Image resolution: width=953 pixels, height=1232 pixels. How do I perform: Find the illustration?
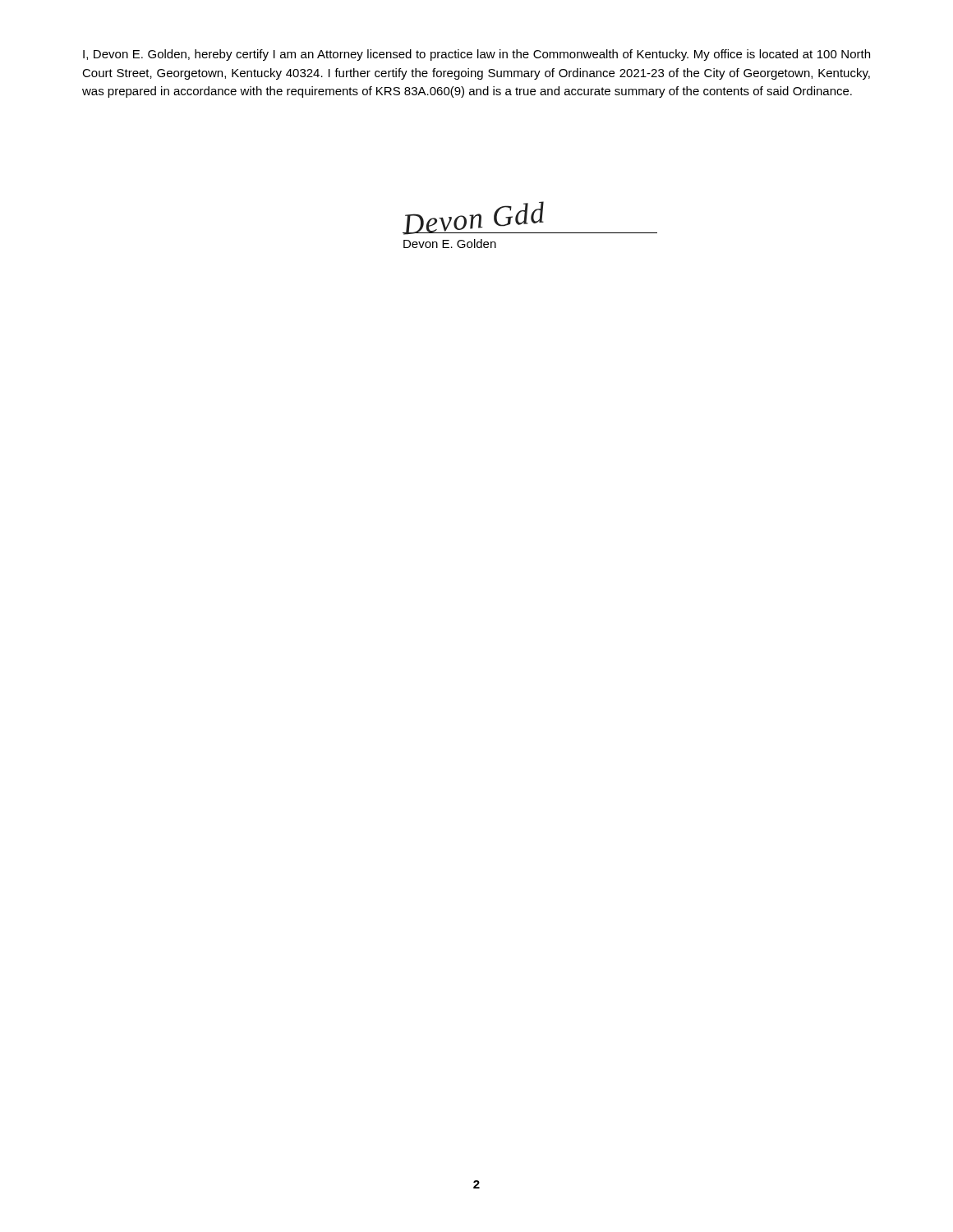(530, 226)
